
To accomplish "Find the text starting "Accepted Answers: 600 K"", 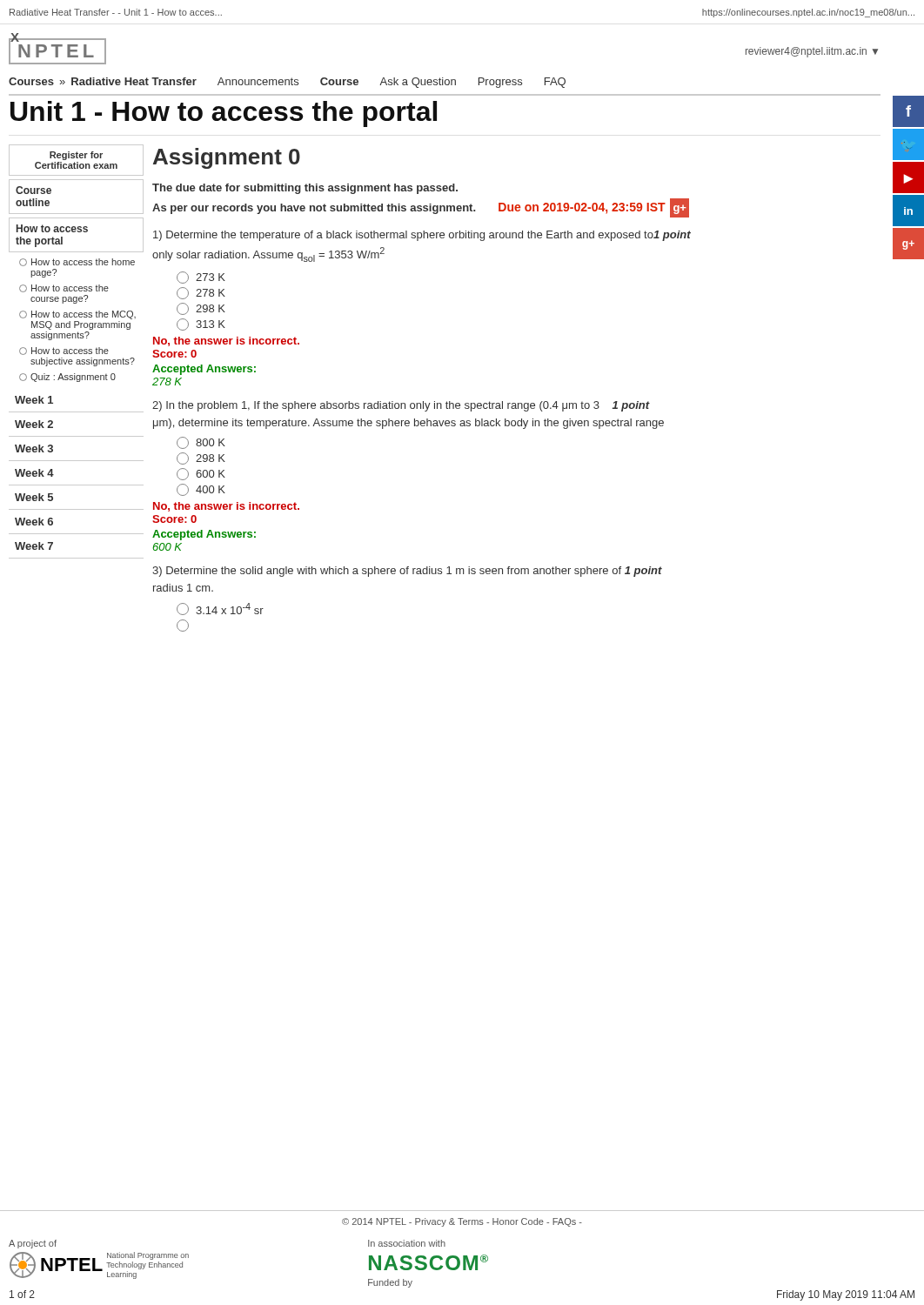I will (205, 540).
